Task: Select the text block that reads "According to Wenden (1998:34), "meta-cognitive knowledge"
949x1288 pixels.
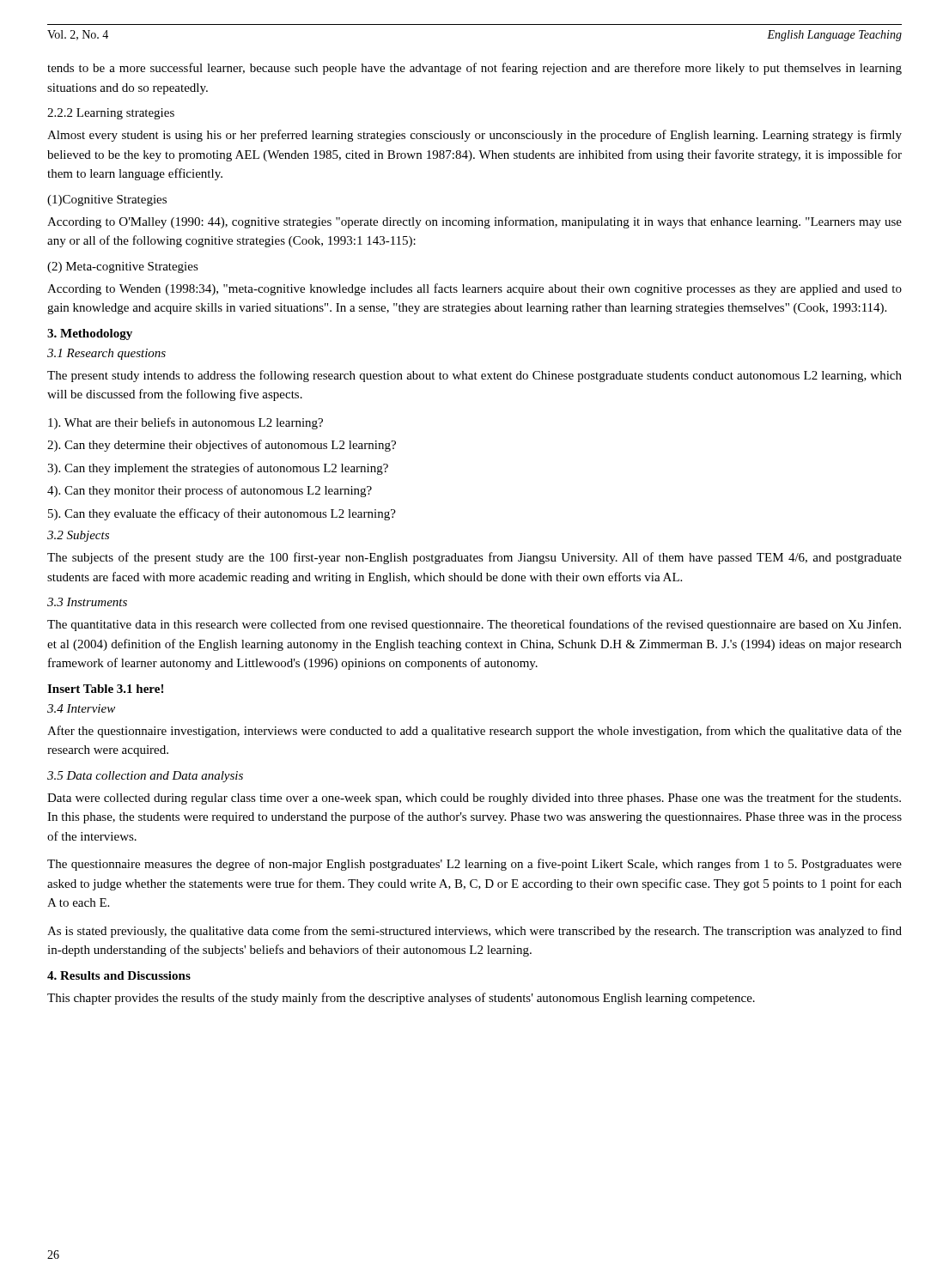Action: click(x=474, y=298)
